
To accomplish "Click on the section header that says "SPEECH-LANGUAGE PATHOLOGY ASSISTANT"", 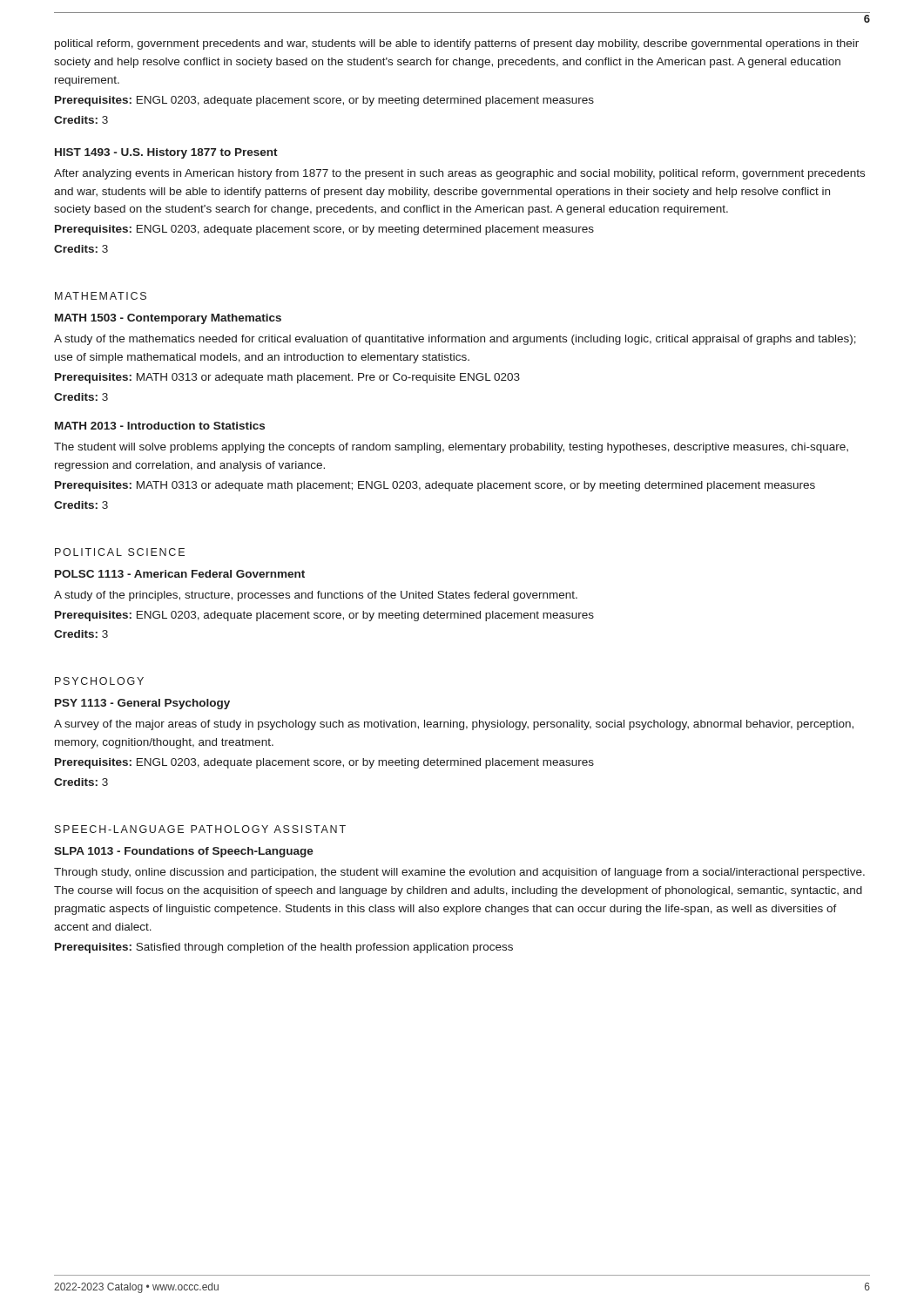I will [x=201, y=830].
